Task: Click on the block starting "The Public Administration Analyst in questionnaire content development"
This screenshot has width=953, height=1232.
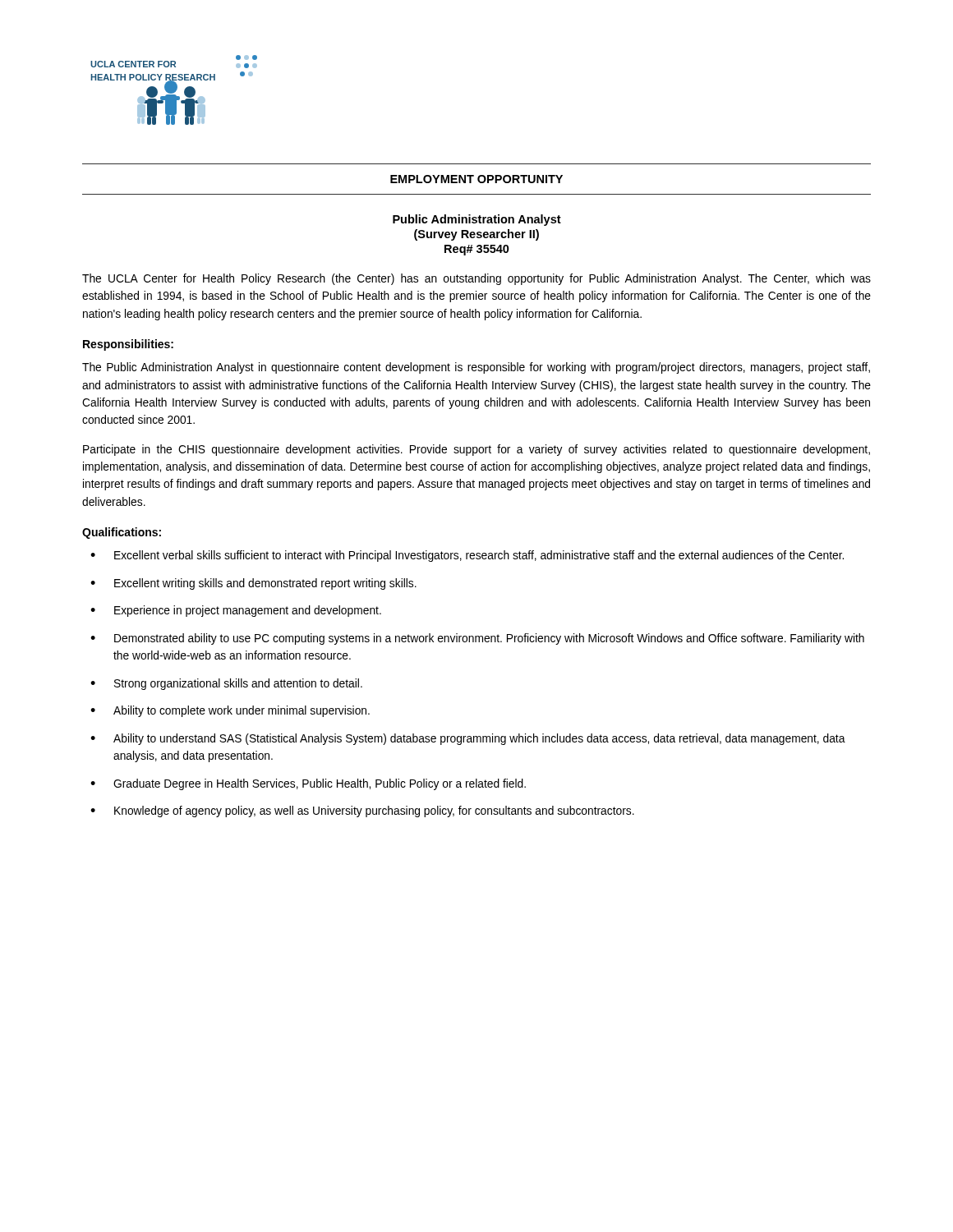Action: point(476,394)
